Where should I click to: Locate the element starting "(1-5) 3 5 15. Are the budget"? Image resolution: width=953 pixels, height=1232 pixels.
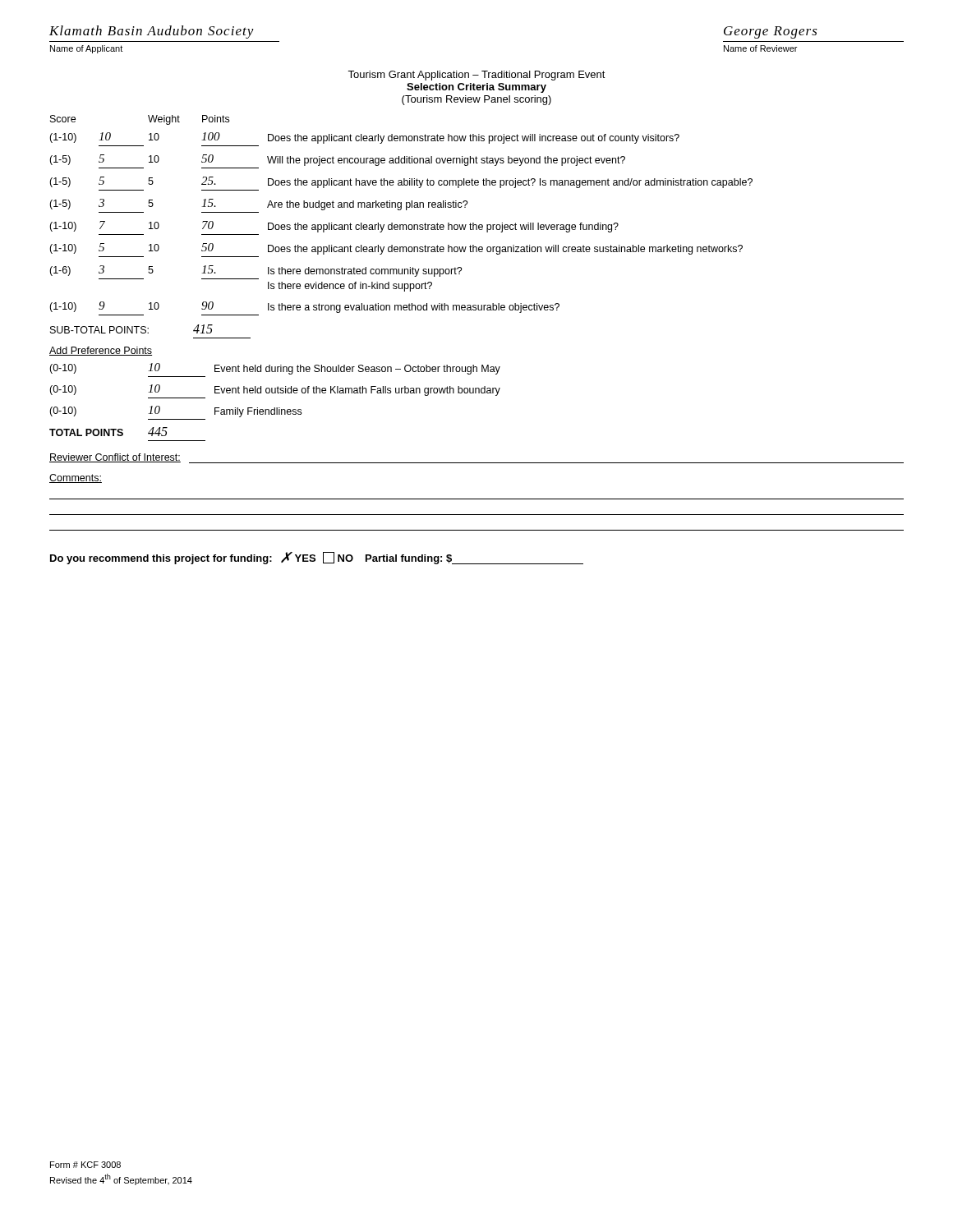[476, 205]
